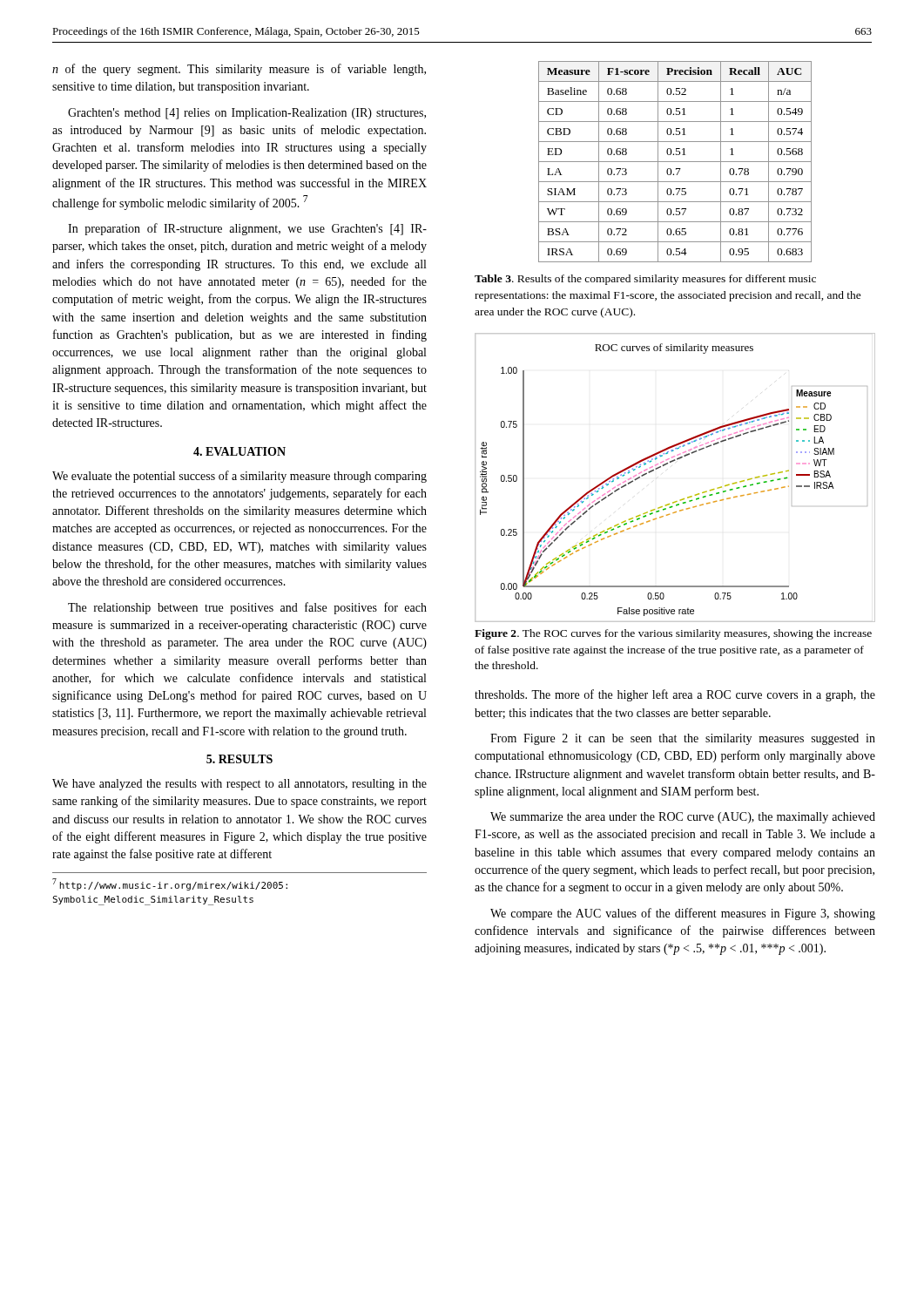This screenshot has height=1307, width=924.
Task: Locate the caption that opens with "Figure 2. The ROC curves for the"
Action: pyautogui.click(x=673, y=649)
